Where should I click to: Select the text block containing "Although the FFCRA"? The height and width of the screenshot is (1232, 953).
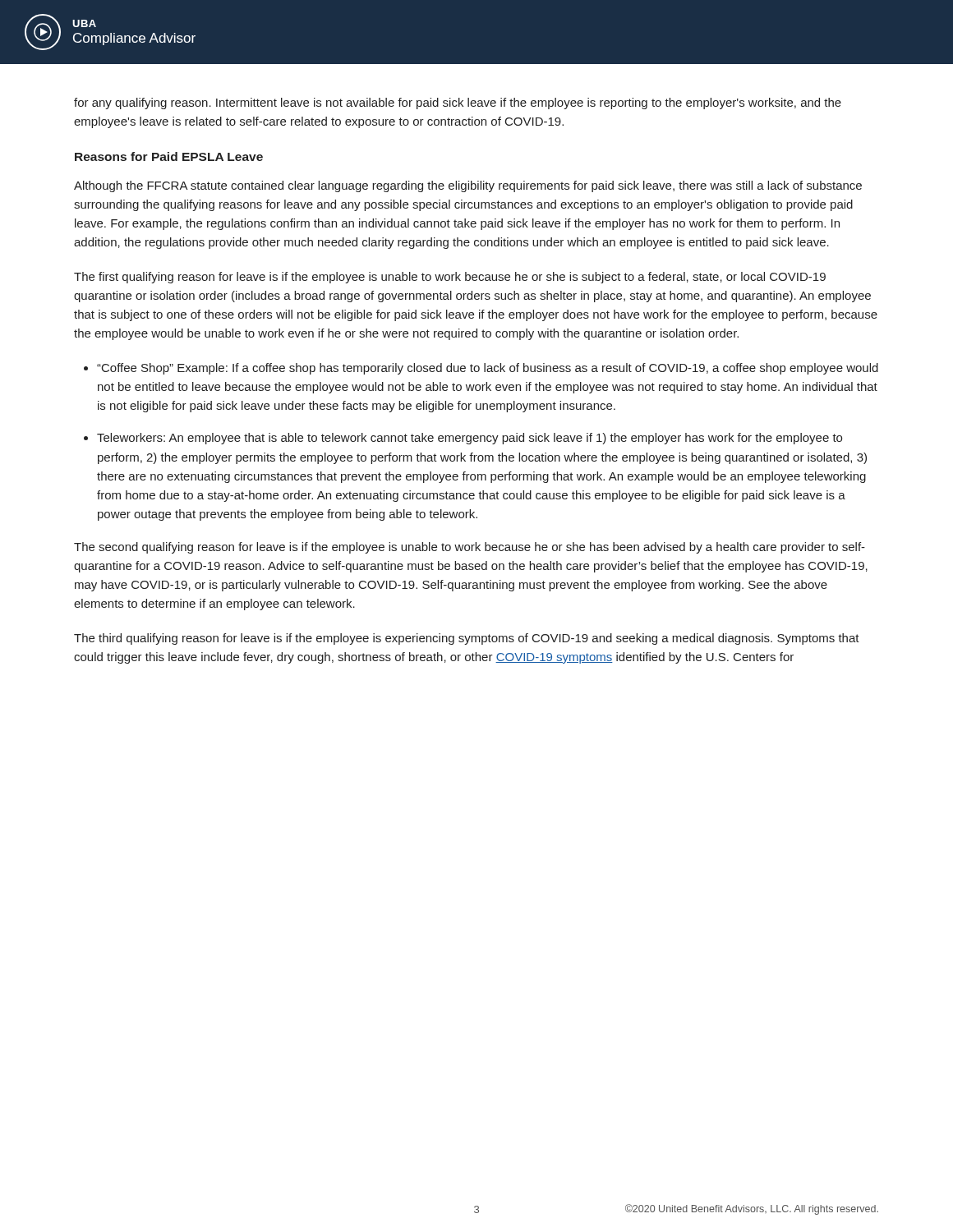point(468,213)
